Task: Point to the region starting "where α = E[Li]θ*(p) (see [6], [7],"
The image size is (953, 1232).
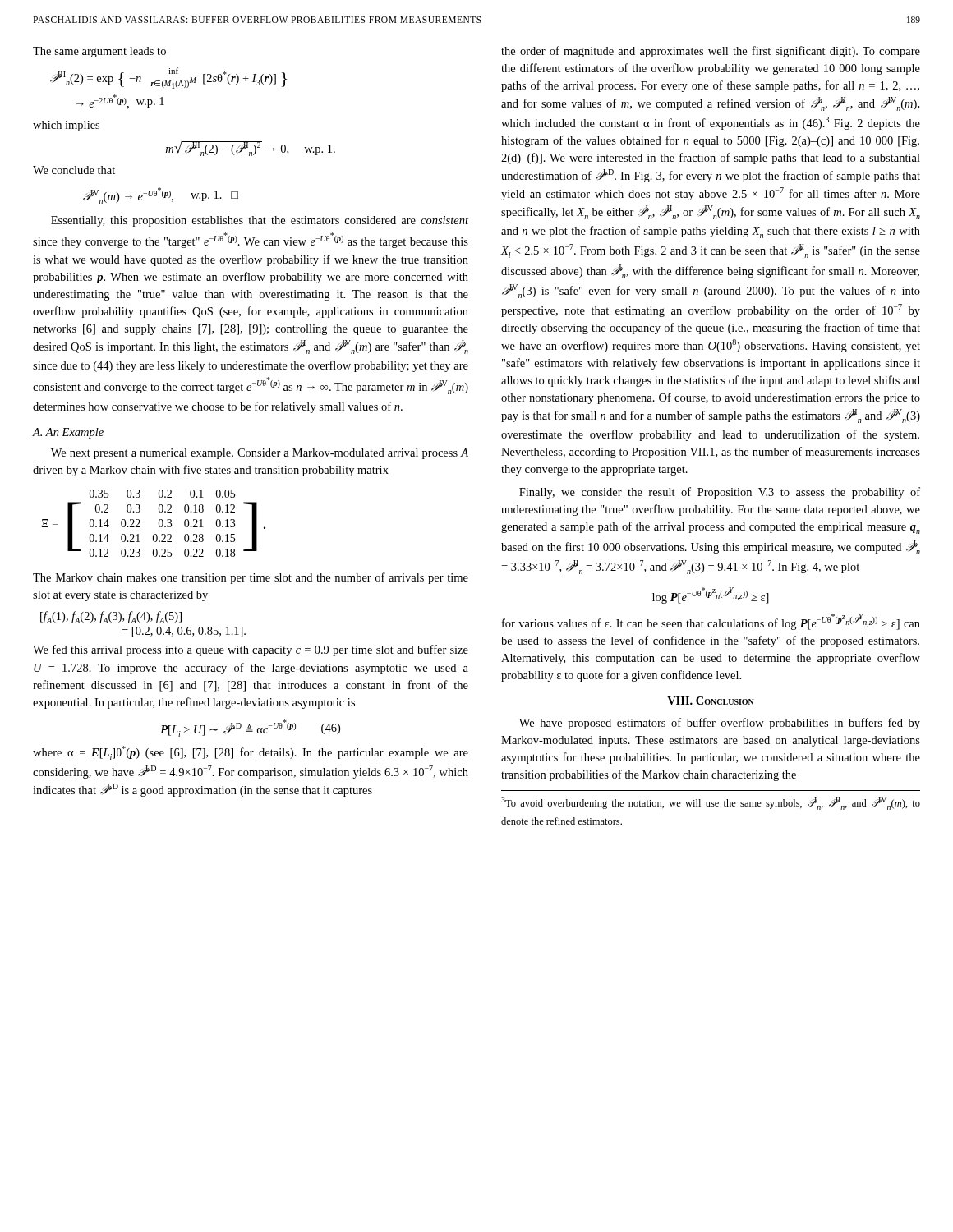Action: tap(251, 771)
